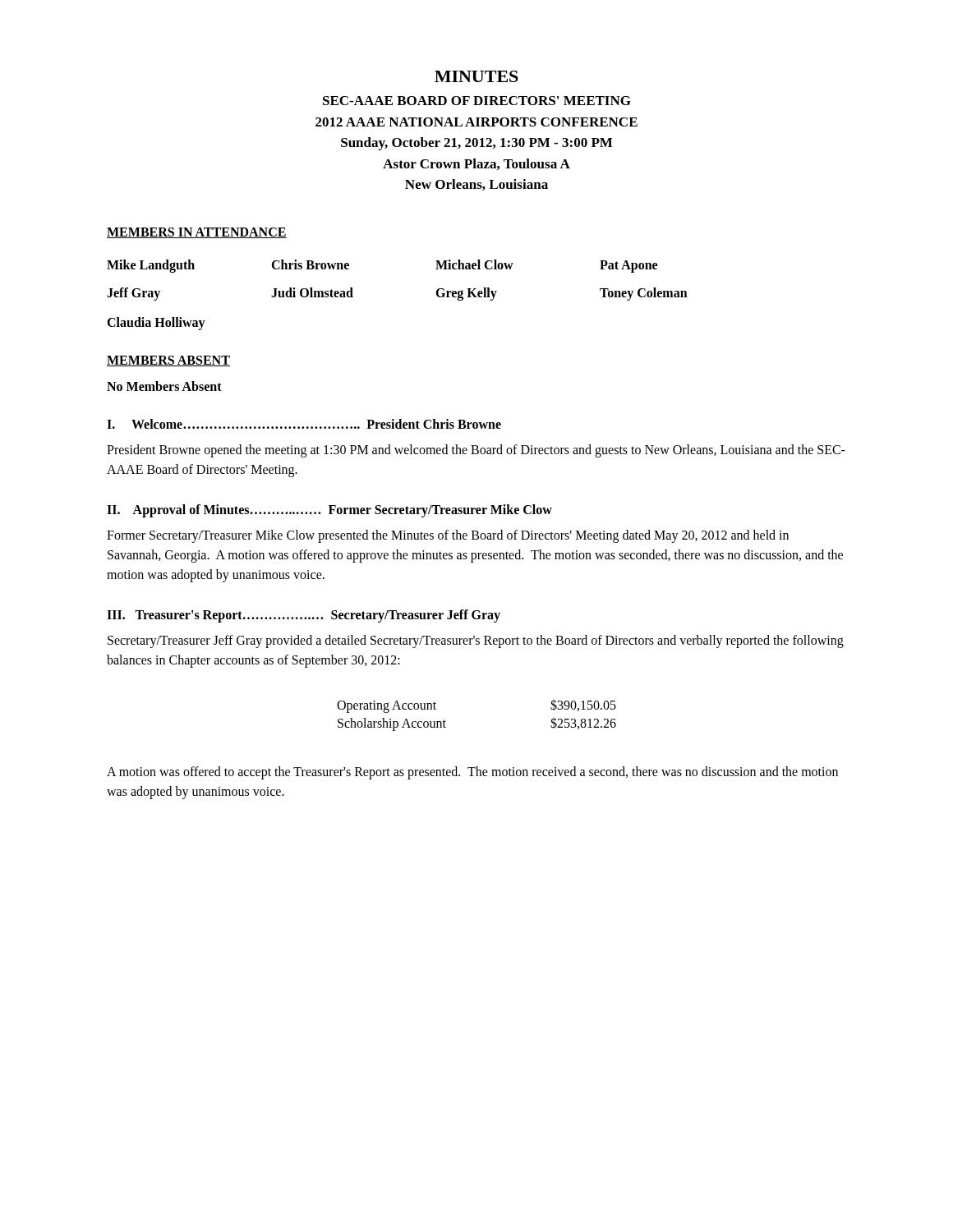The width and height of the screenshot is (953, 1232).
Task: Find the region starting "A motion was offered to accept"
Action: tap(473, 781)
